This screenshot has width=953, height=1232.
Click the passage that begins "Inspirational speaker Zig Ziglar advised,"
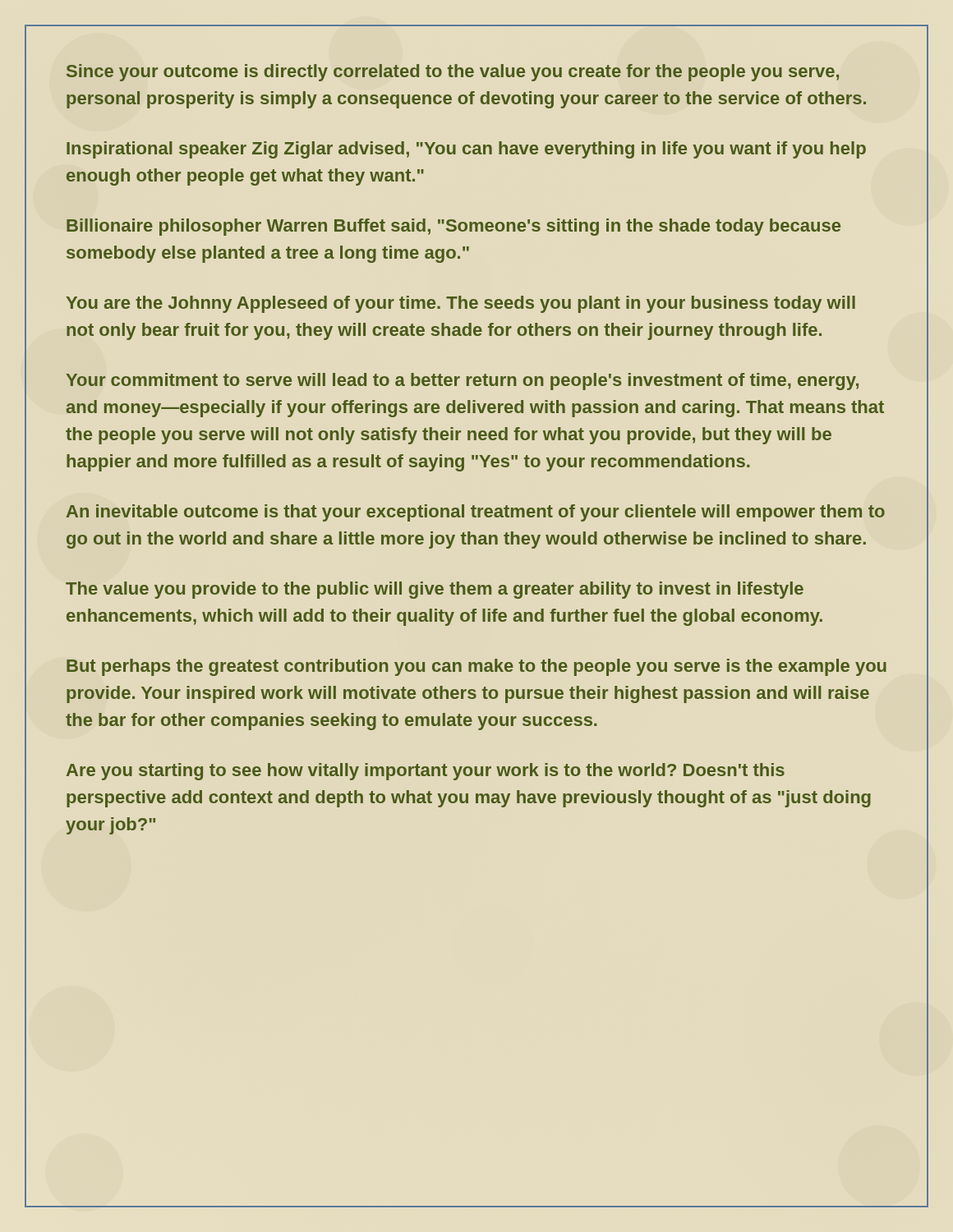coord(466,162)
